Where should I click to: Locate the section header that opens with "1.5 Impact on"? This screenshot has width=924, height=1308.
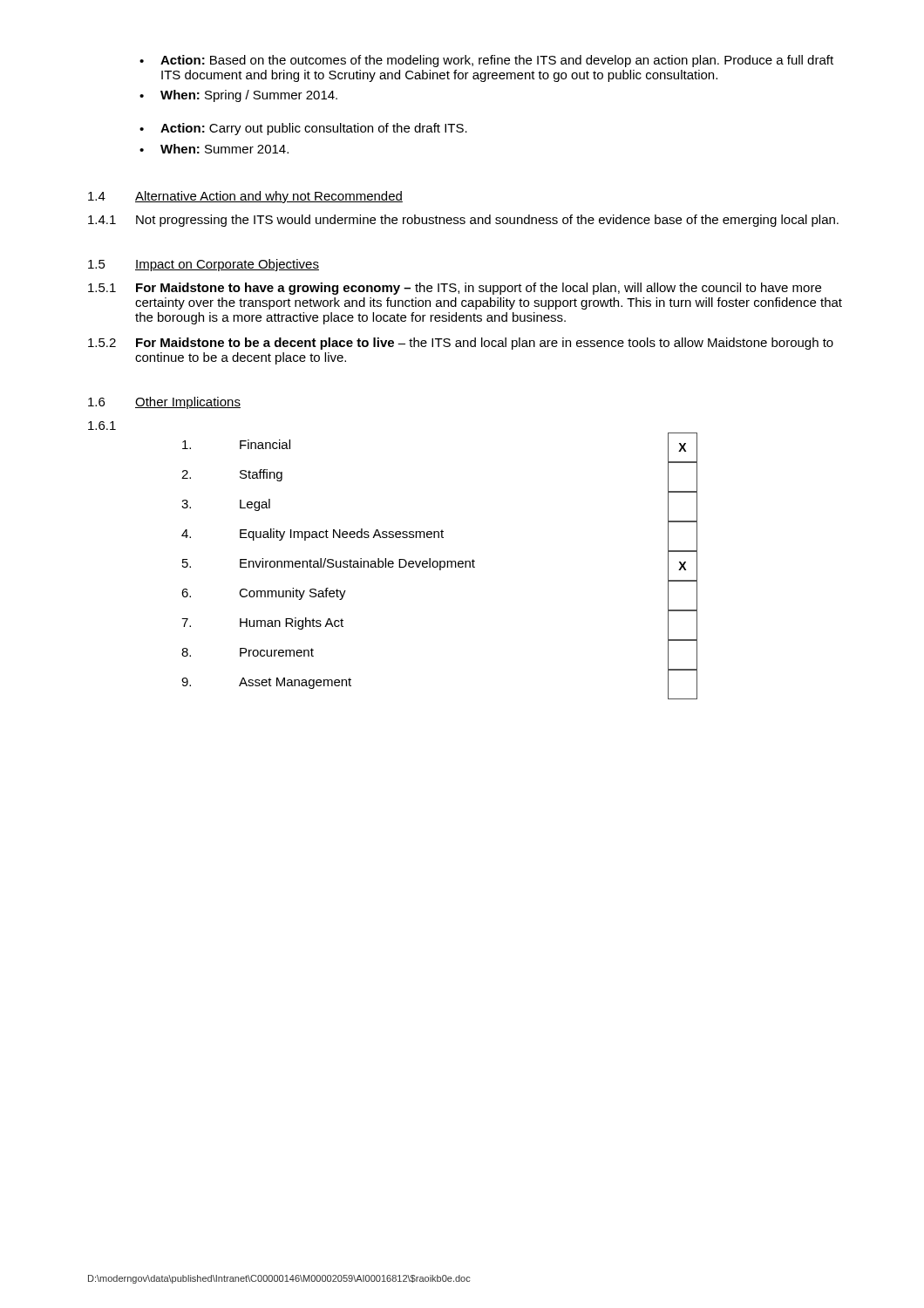tap(203, 264)
